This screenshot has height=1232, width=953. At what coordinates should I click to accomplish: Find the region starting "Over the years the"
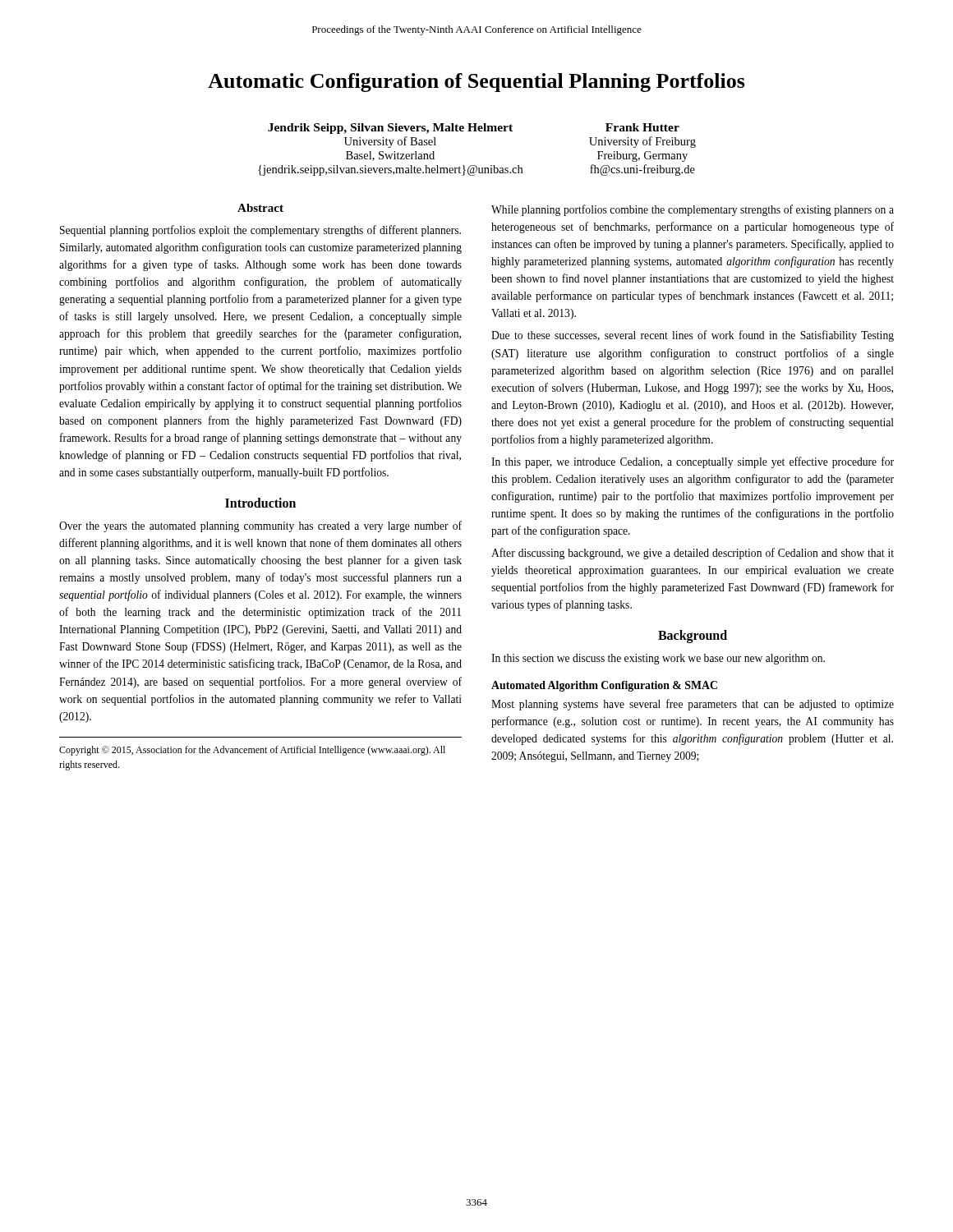pos(260,621)
